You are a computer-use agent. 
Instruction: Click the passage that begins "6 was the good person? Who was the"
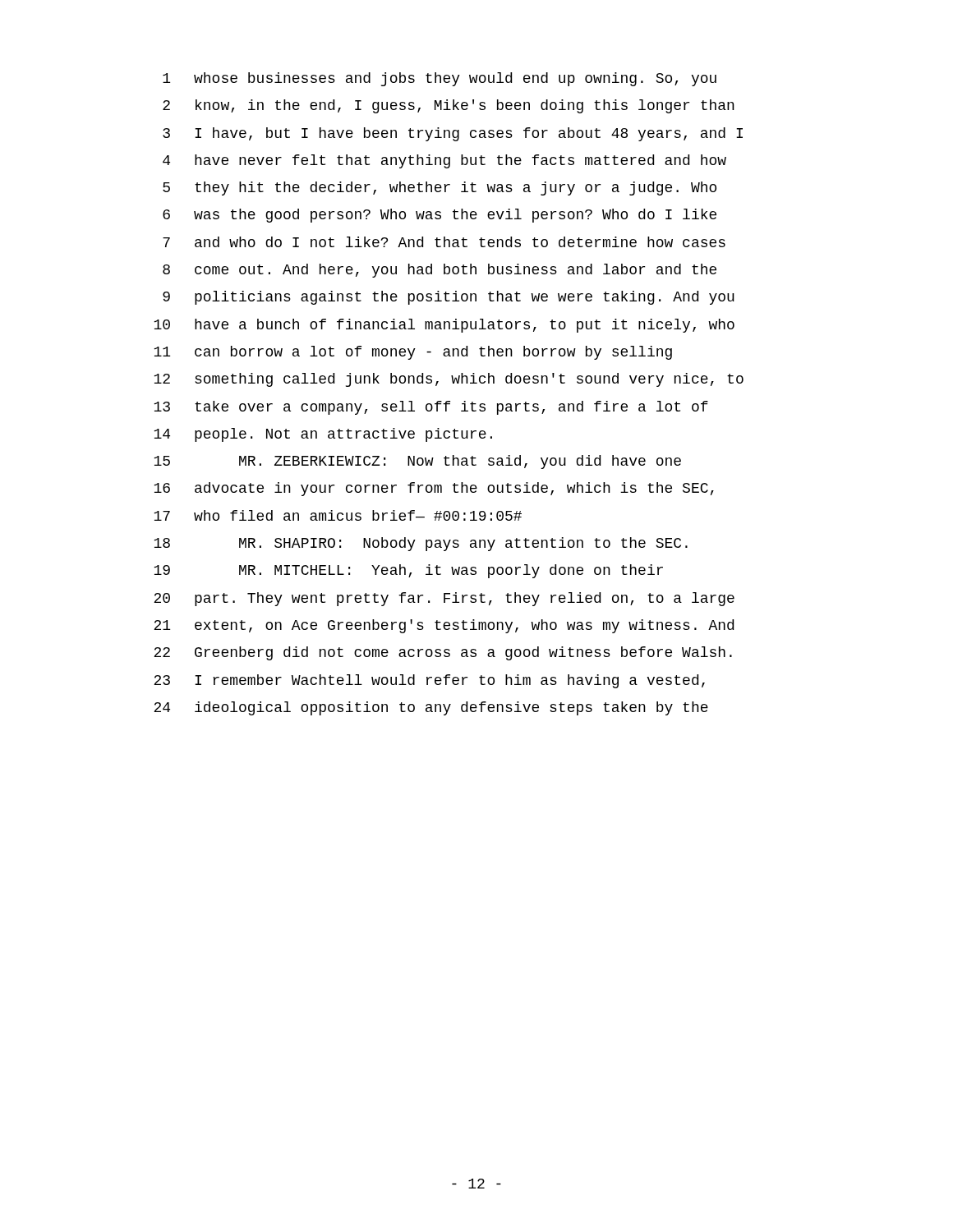[x=476, y=216]
